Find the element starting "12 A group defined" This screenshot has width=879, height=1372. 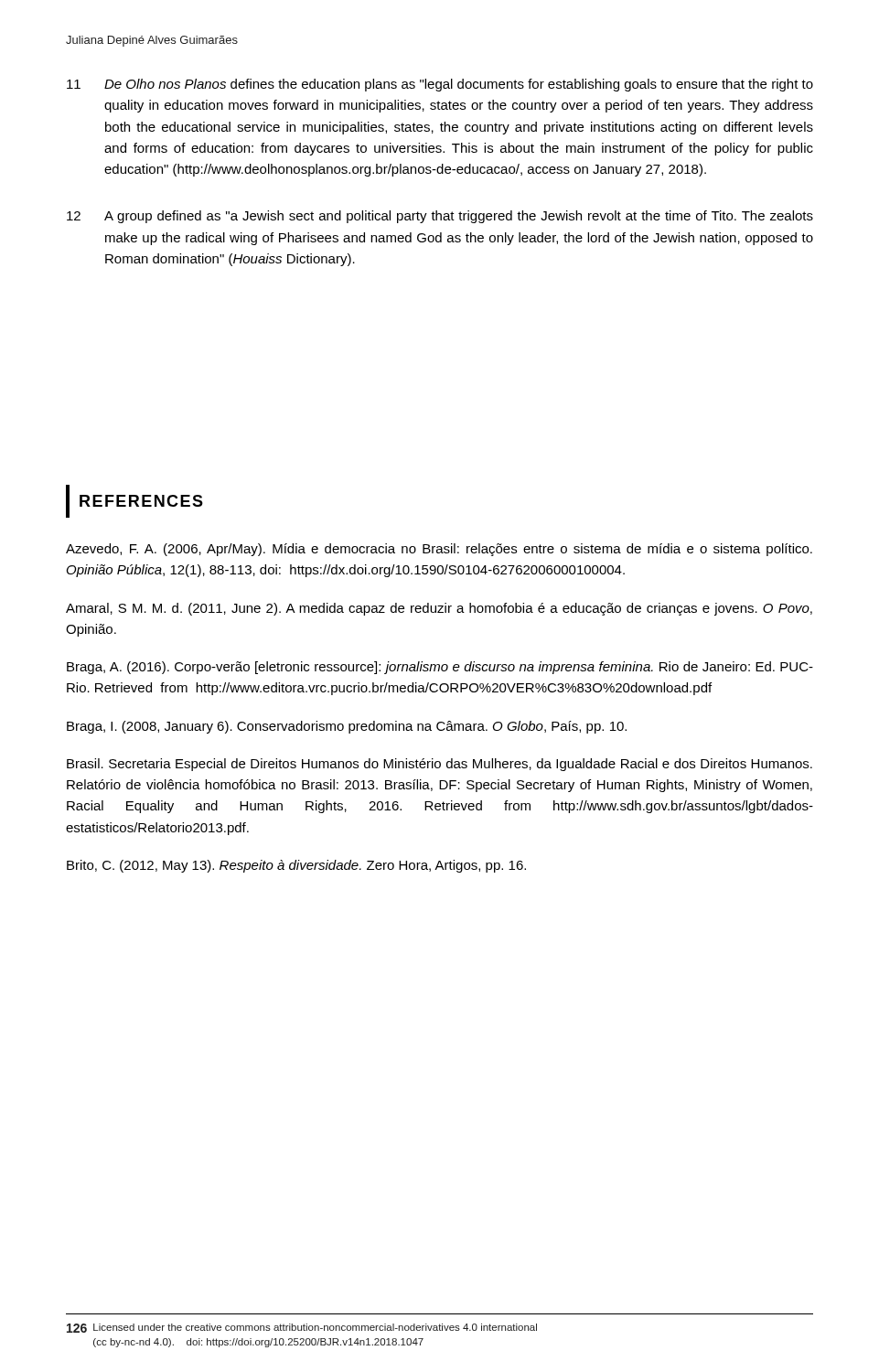(x=440, y=237)
